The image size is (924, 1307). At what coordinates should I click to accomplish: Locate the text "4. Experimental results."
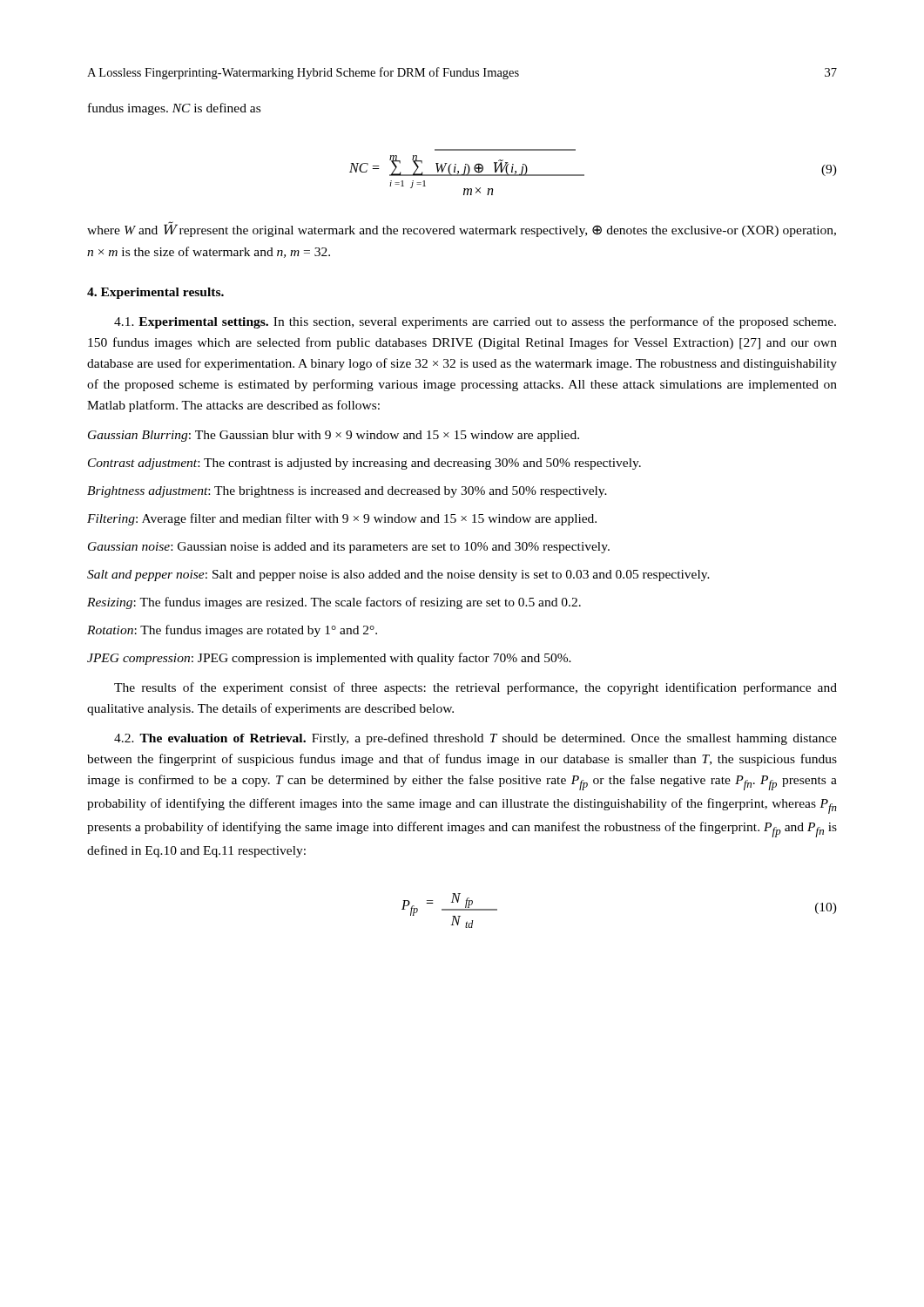click(155, 293)
